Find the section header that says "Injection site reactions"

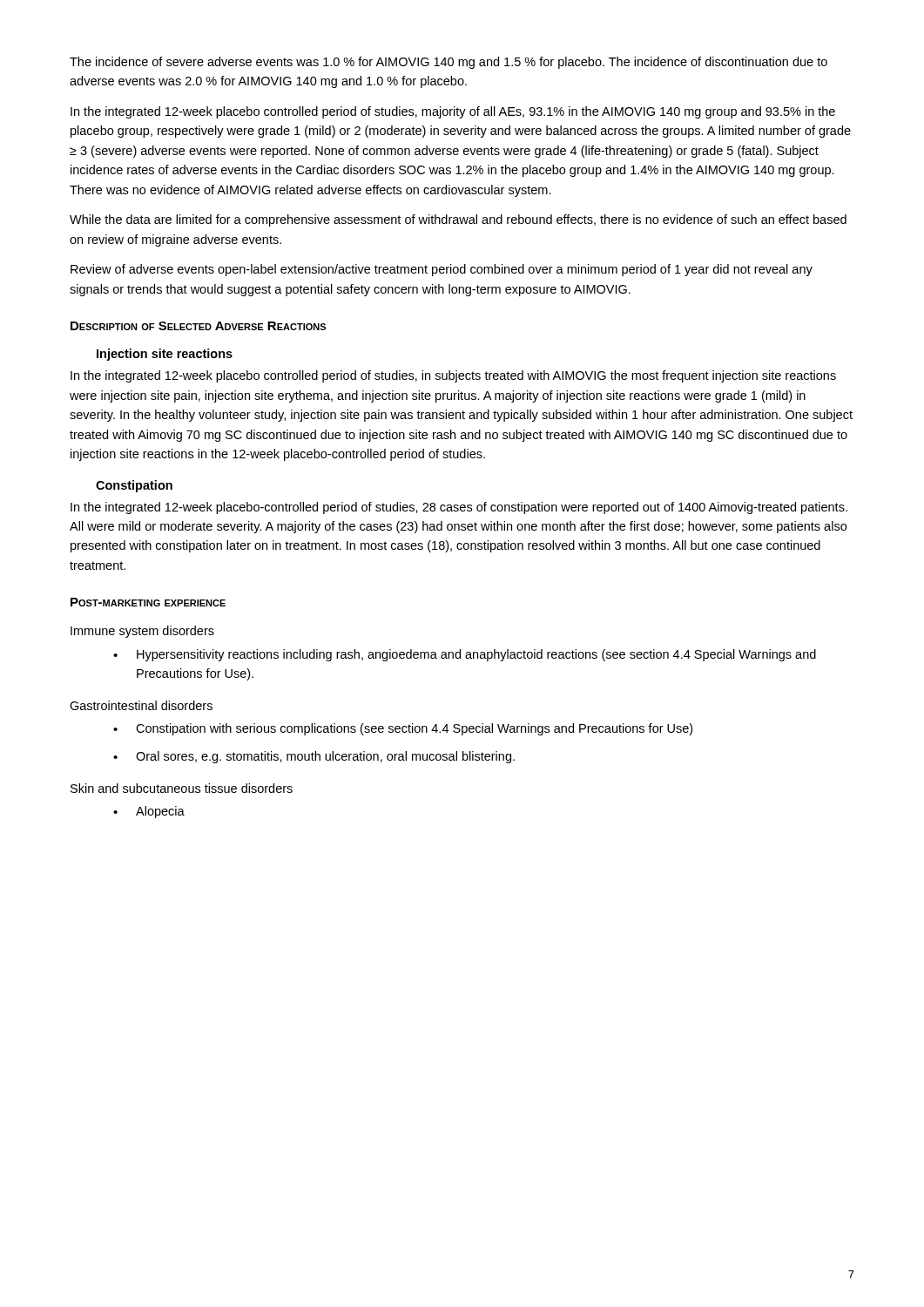coord(164,354)
